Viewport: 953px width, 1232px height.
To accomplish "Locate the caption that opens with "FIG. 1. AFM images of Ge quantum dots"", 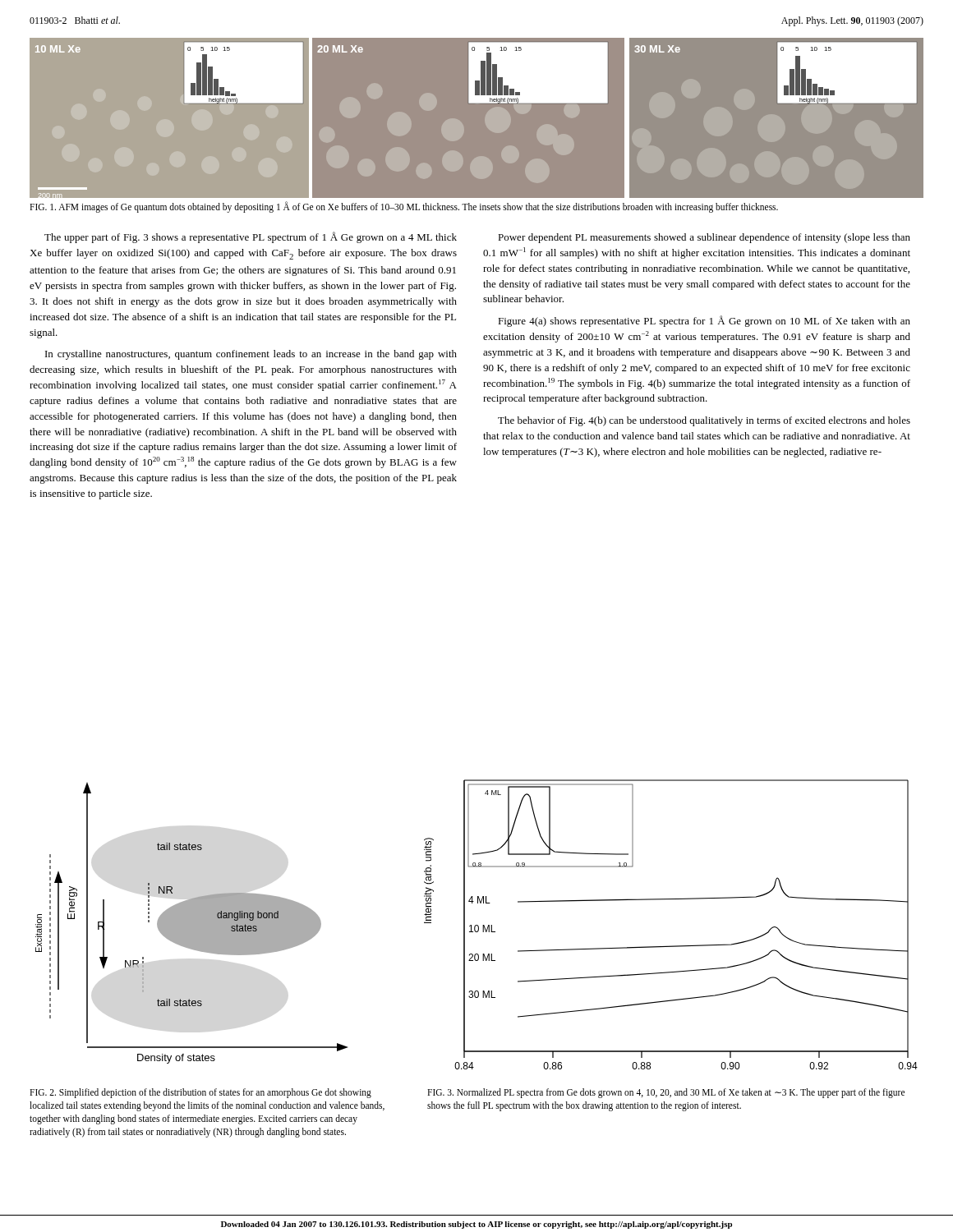I will point(404,207).
